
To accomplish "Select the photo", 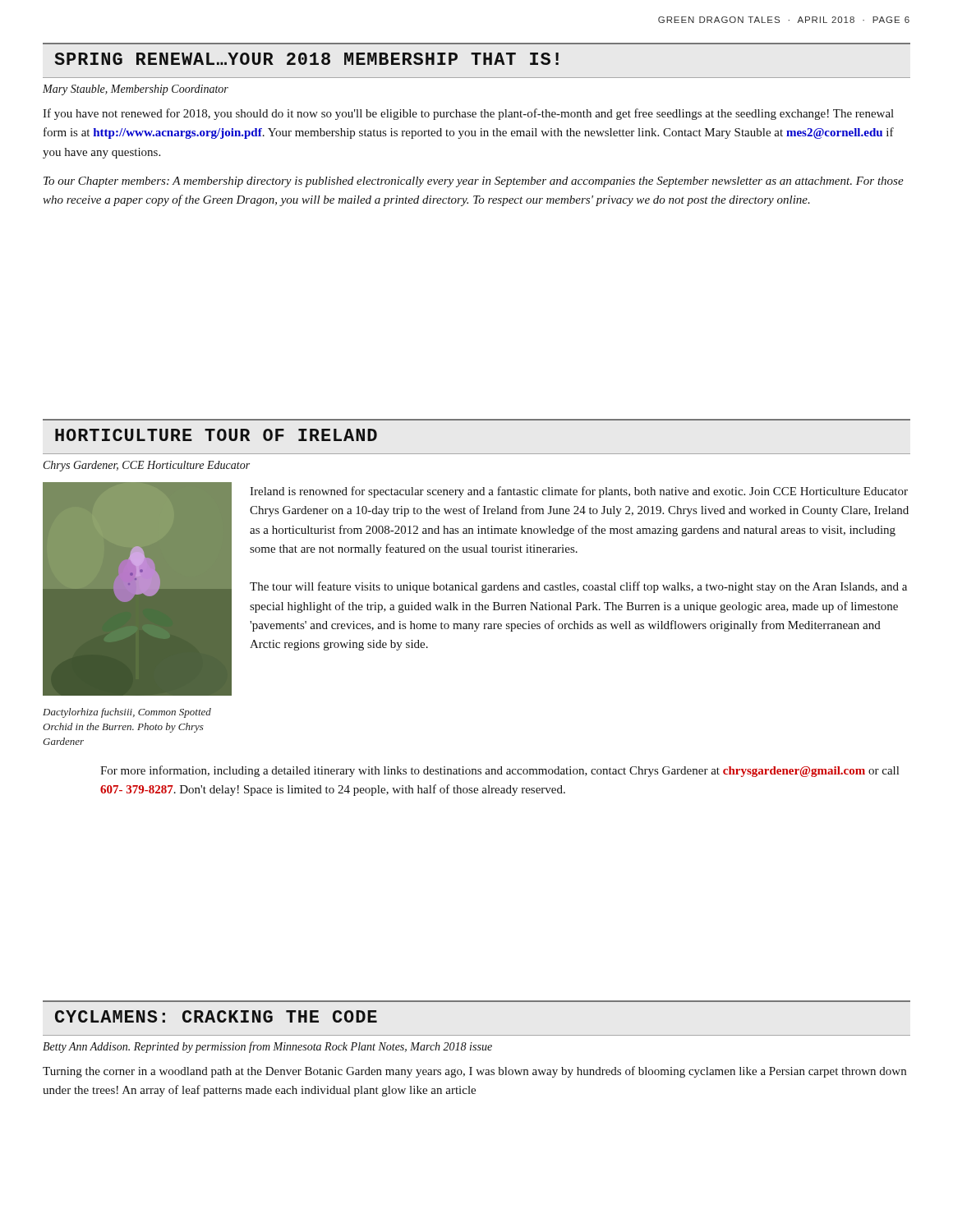I will [x=137, y=590].
